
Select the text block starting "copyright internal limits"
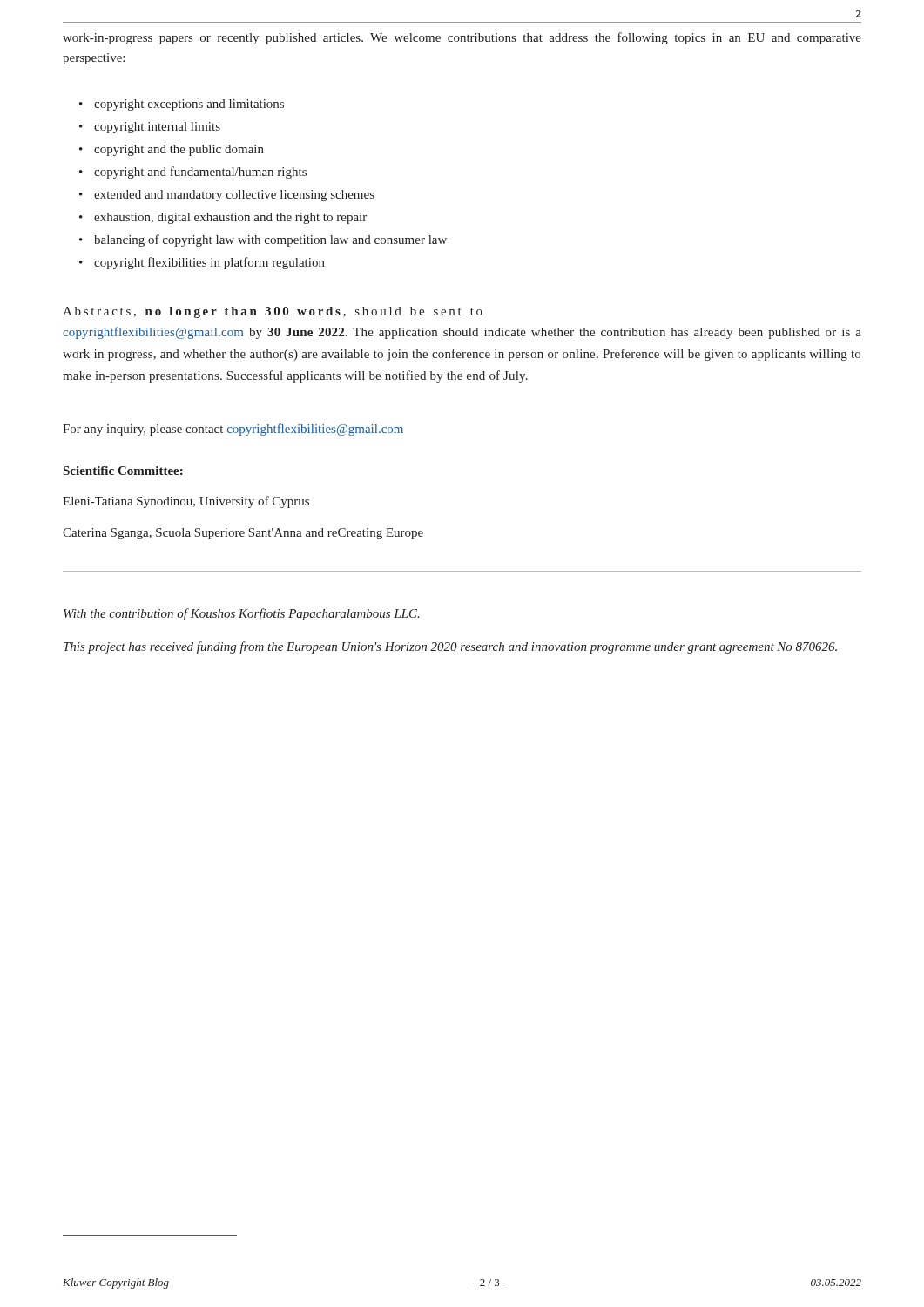(157, 126)
